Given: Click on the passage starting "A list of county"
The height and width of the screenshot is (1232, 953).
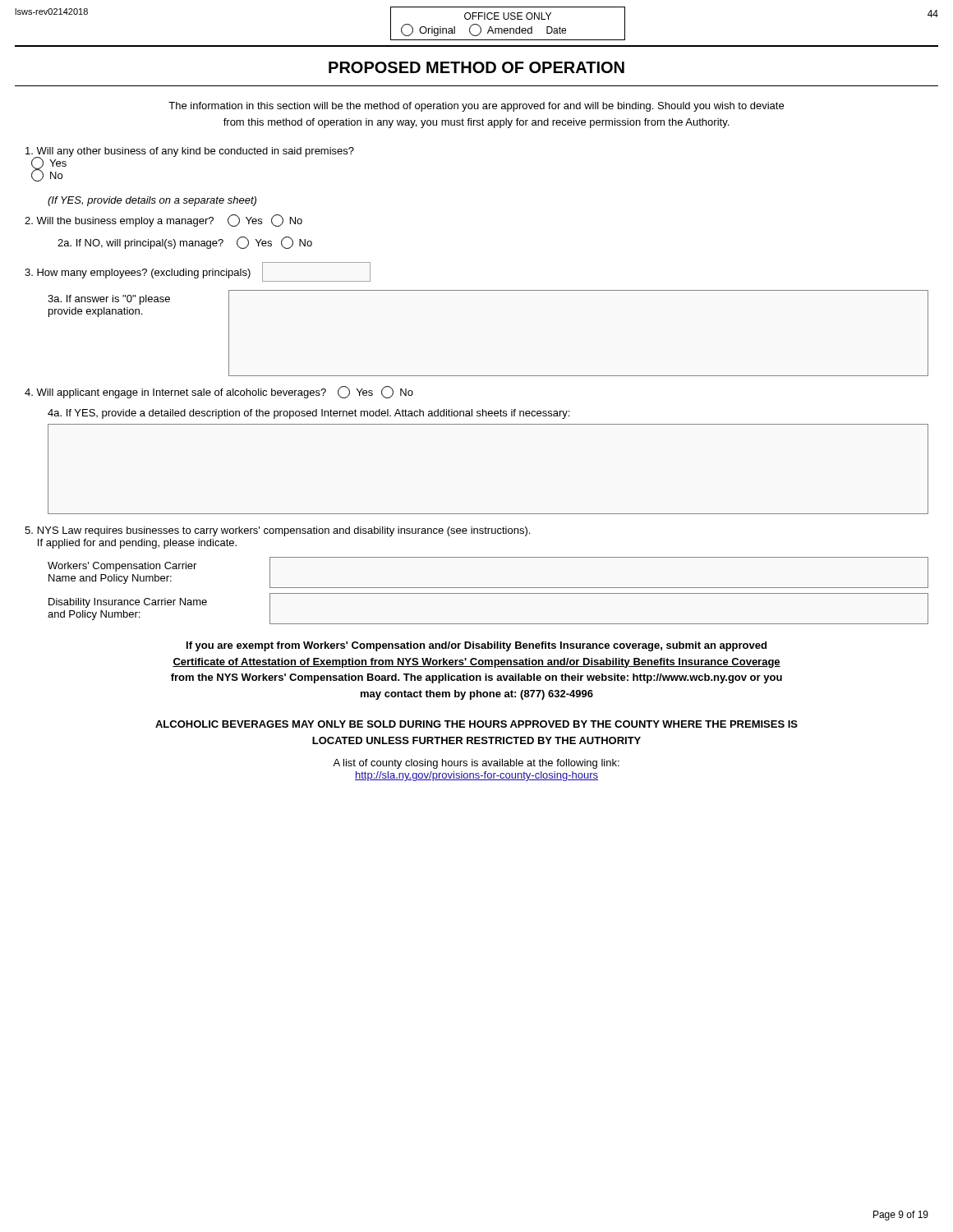Looking at the screenshot, I should pos(476,769).
